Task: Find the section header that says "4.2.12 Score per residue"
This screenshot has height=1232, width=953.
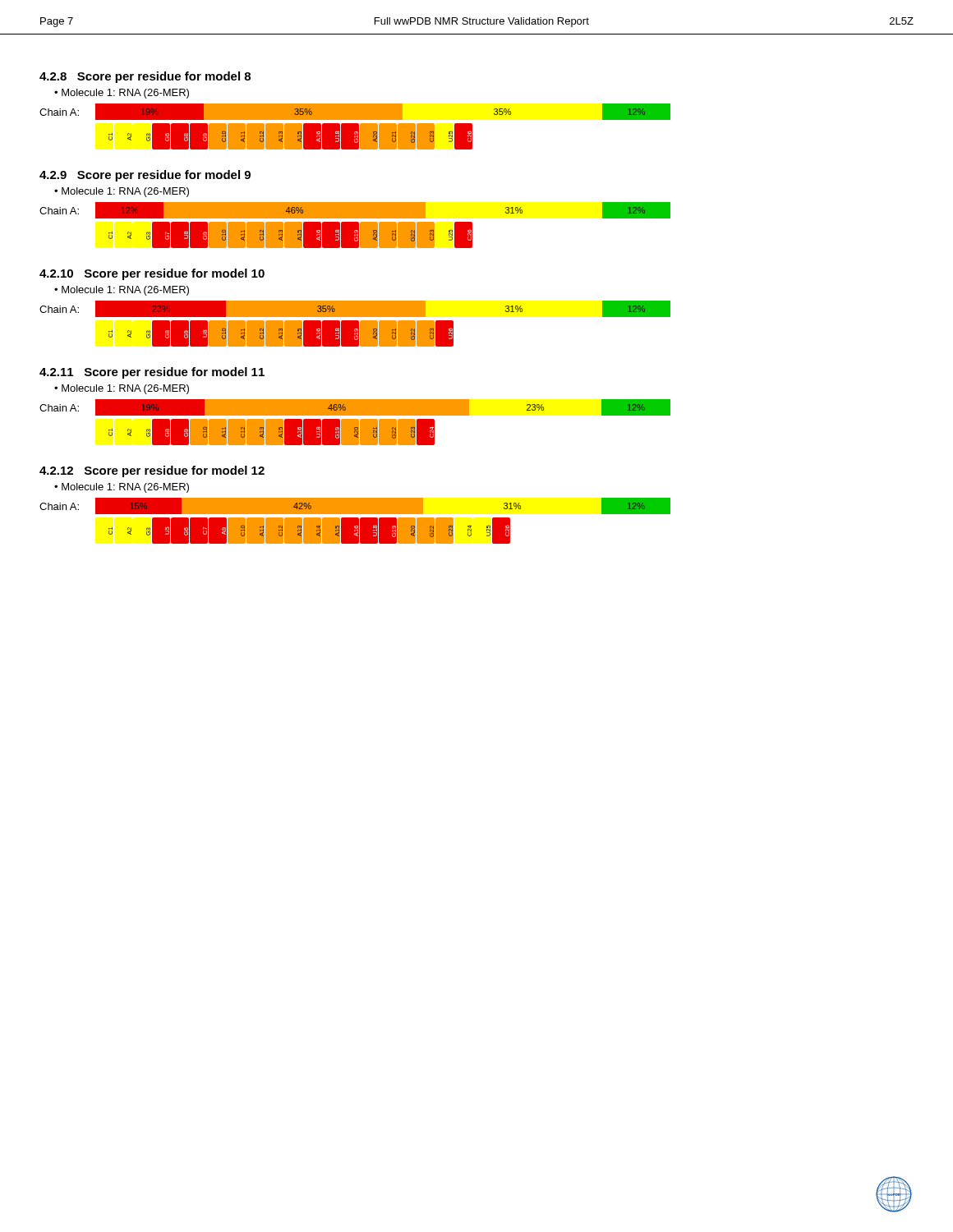Action: [x=152, y=470]
